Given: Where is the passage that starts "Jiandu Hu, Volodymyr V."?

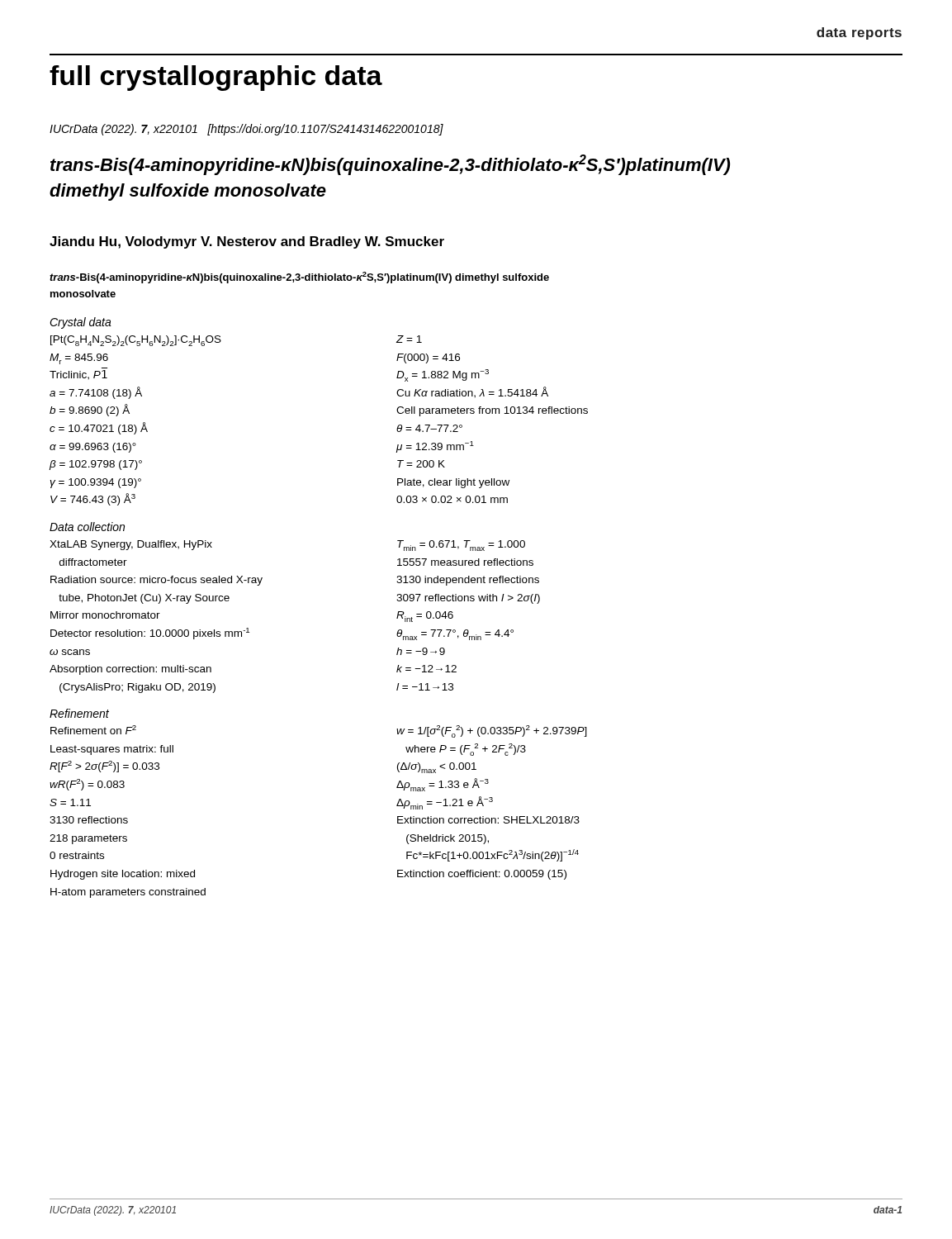Looking at the screenshot, I should pos(247,242).
